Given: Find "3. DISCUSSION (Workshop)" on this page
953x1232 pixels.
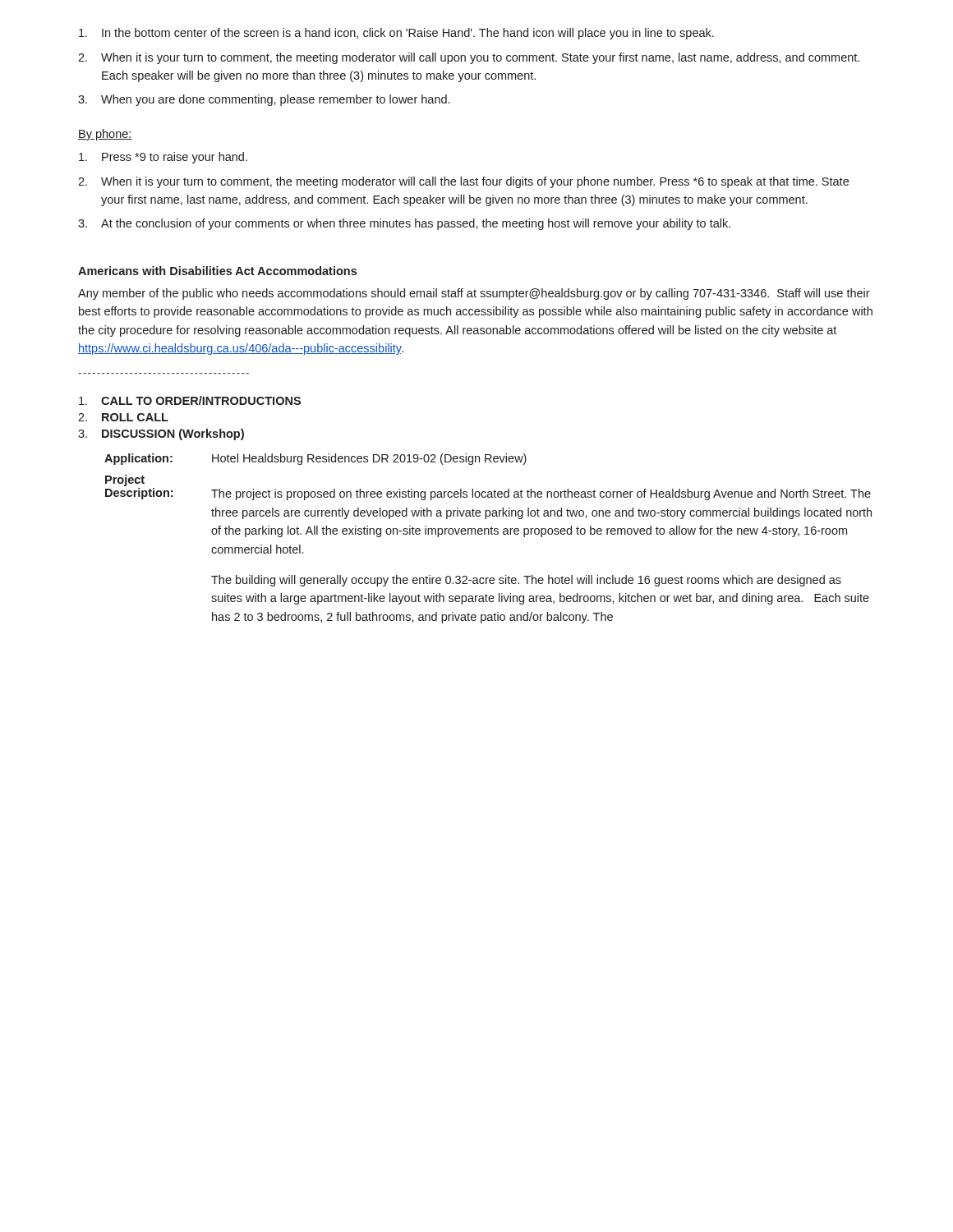Looking at the screenshot, I should click(161, 434).
